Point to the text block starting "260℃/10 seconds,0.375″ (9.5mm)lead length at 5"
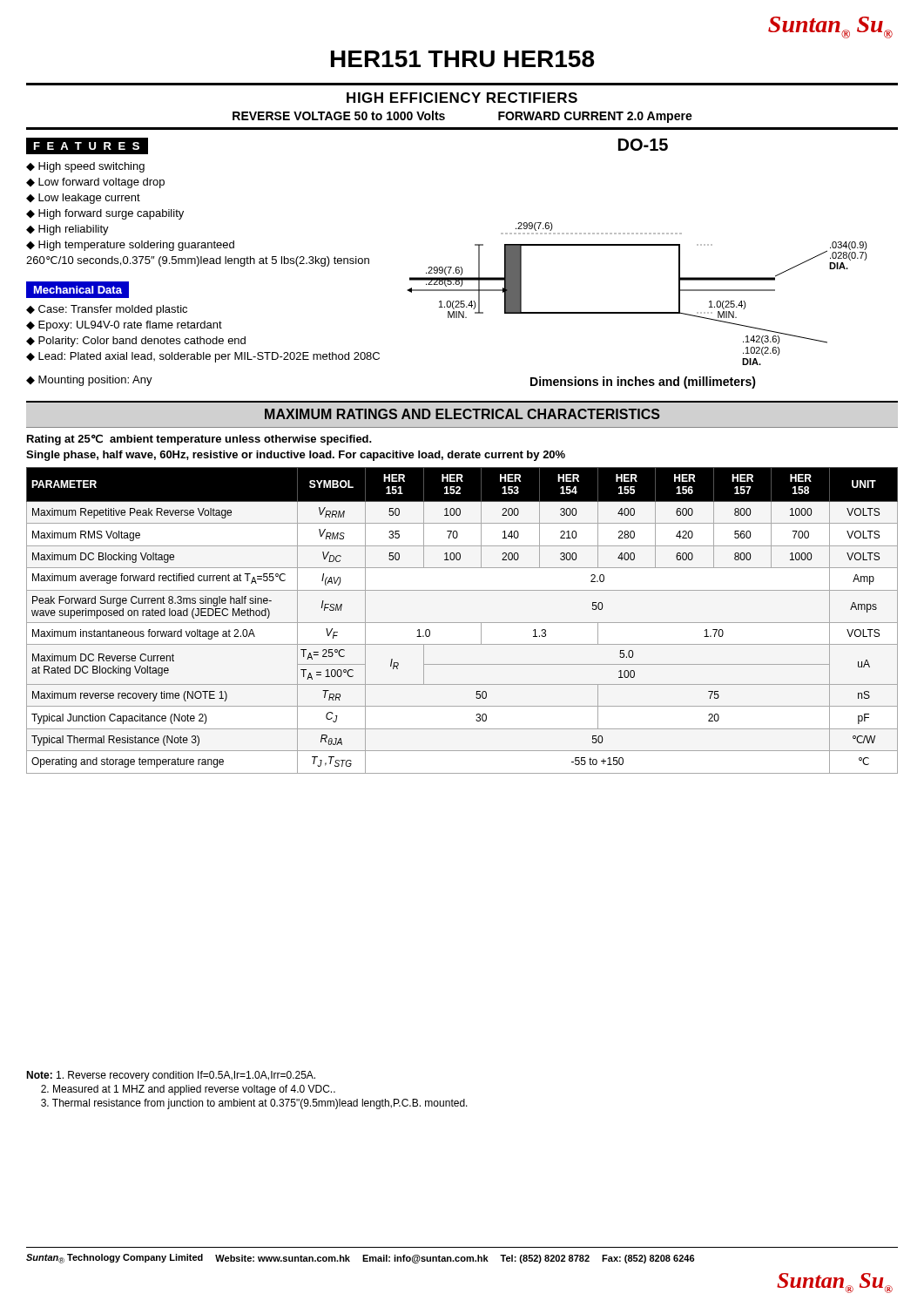 [x=198, y=260]
